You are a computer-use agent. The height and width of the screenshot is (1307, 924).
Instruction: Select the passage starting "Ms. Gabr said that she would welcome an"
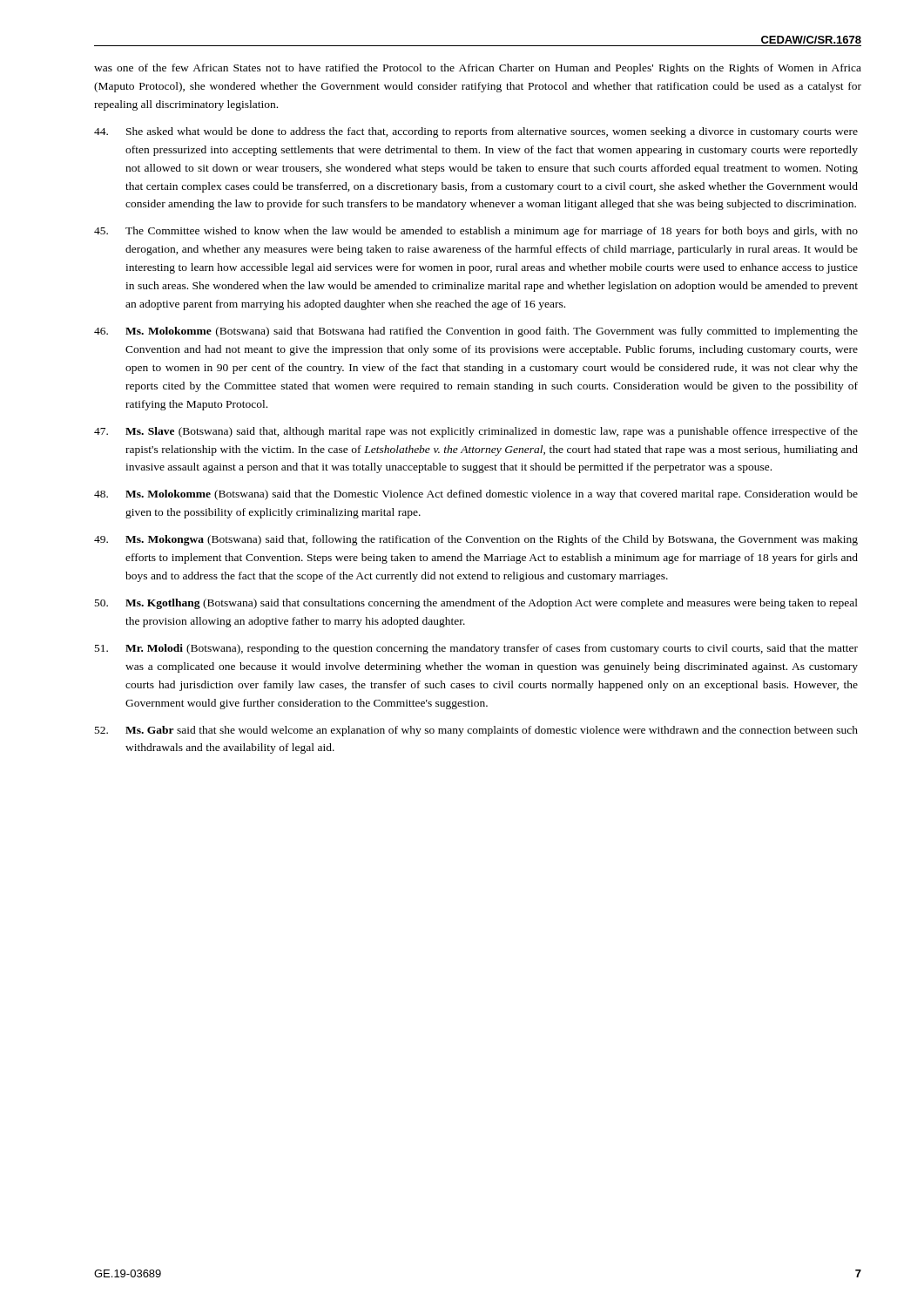476,739
